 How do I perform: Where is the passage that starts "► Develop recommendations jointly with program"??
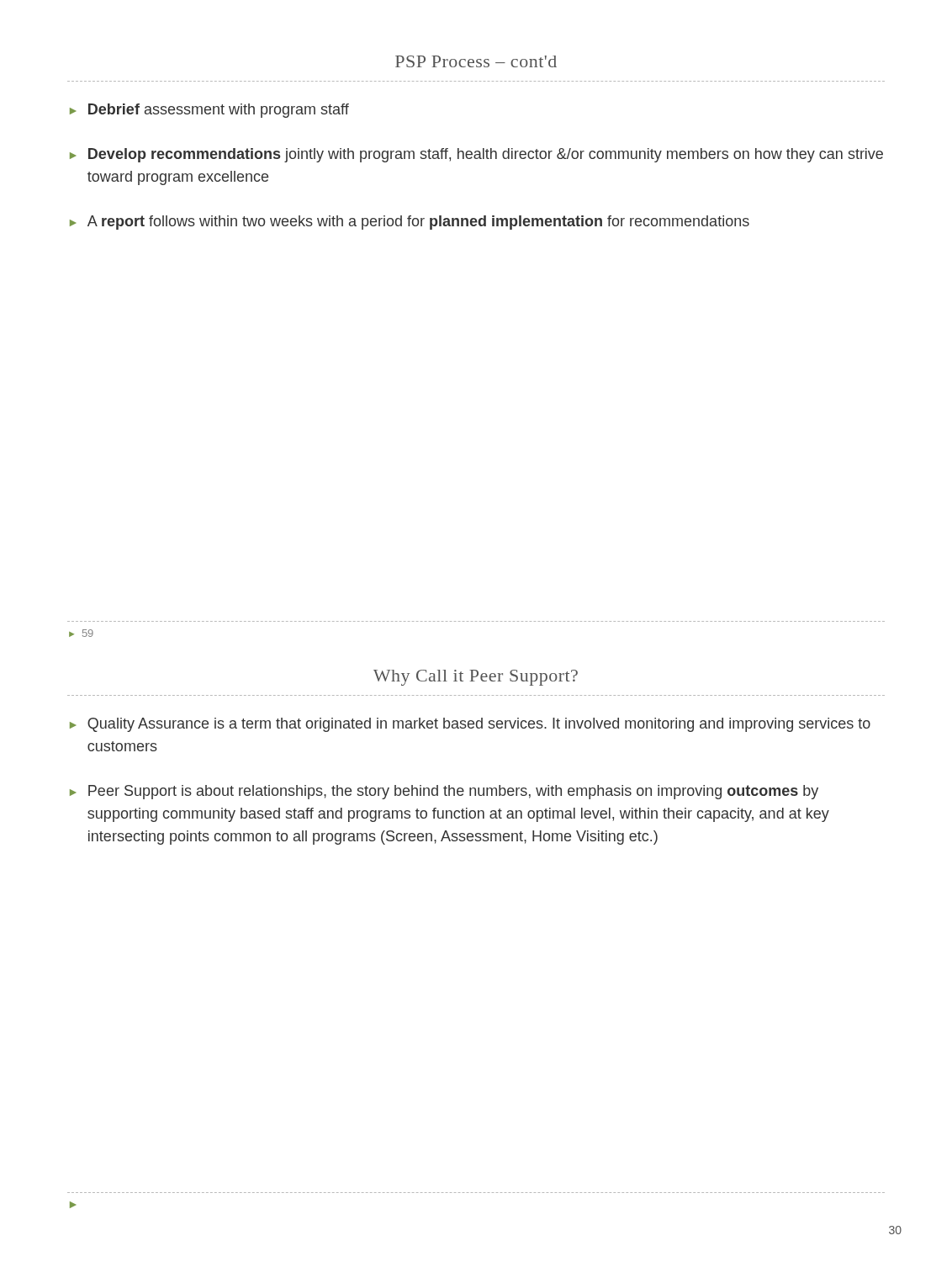pyautogui.click(x=476, y=166)
